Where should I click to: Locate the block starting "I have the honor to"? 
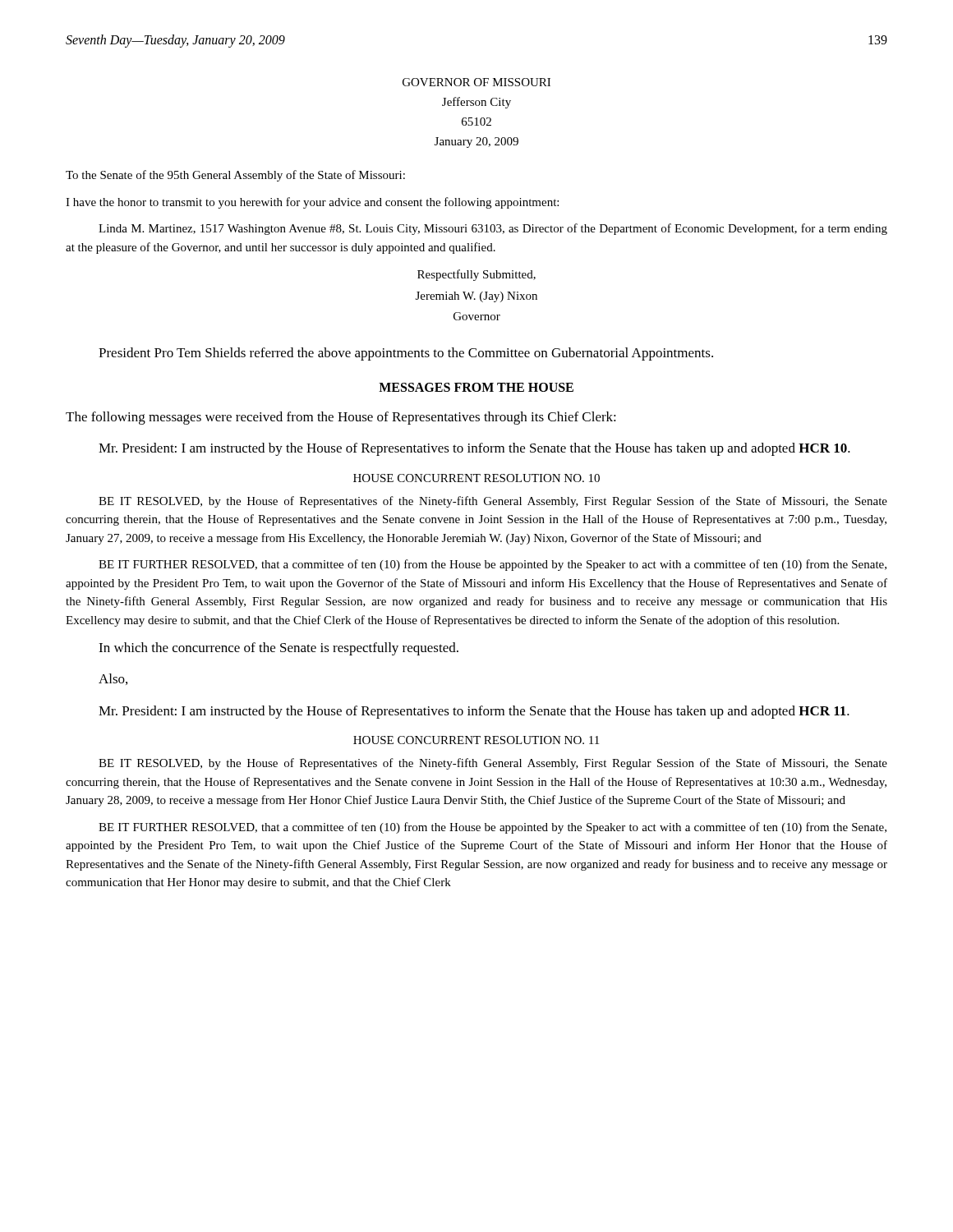pos(313,202)
